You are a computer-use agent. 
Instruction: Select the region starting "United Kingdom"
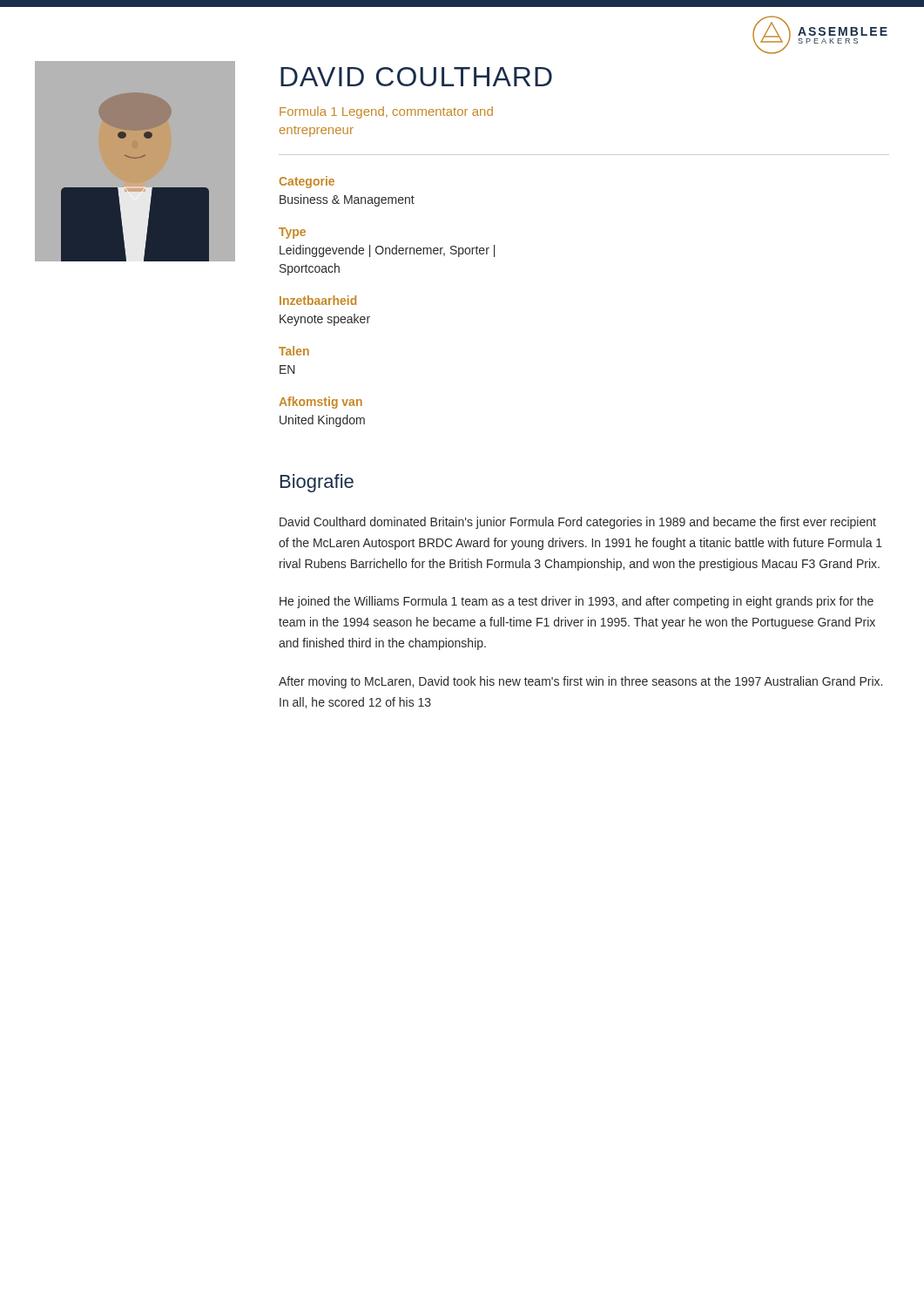point(322,420)
